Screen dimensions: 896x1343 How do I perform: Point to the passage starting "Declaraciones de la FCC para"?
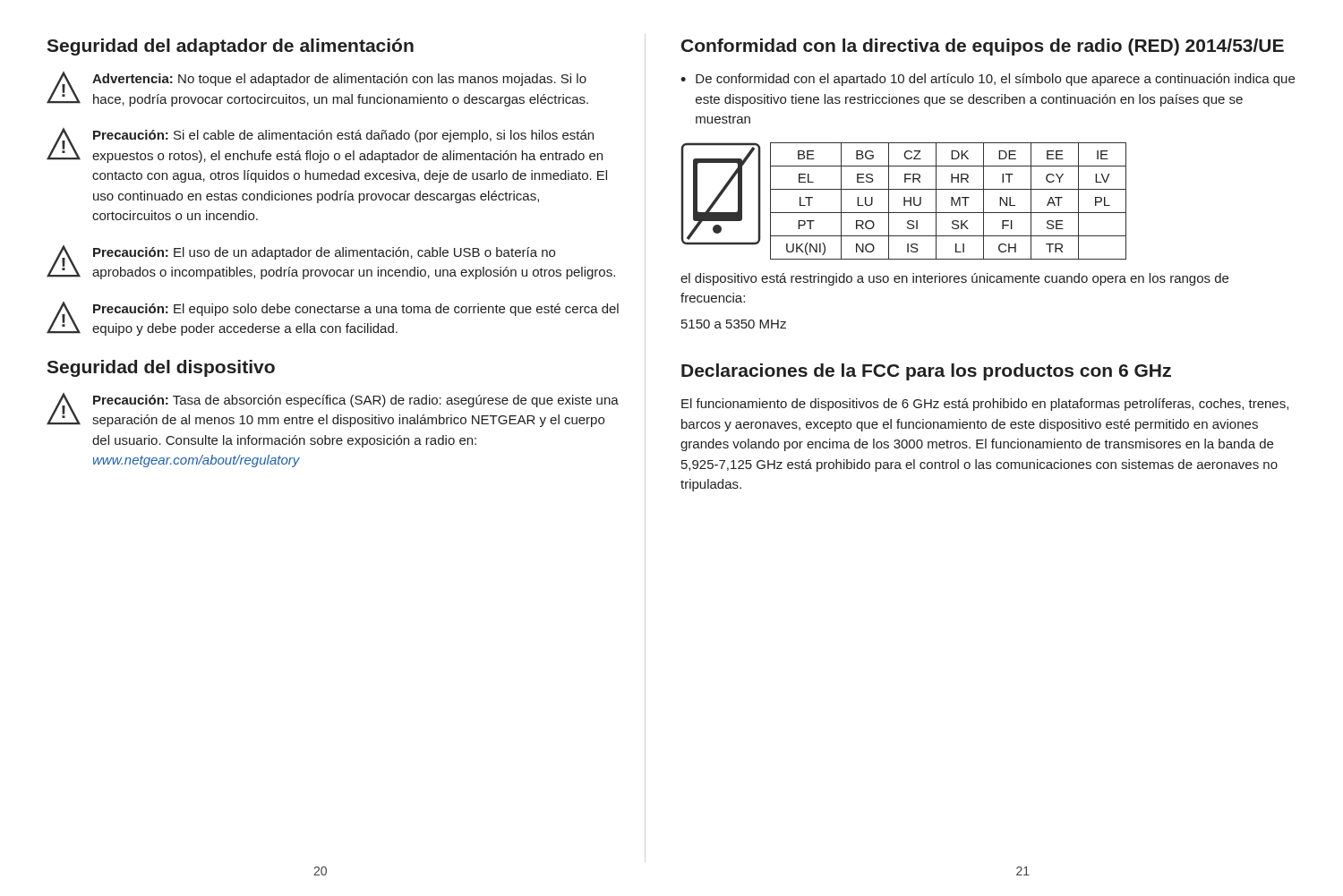coord(989,370)
